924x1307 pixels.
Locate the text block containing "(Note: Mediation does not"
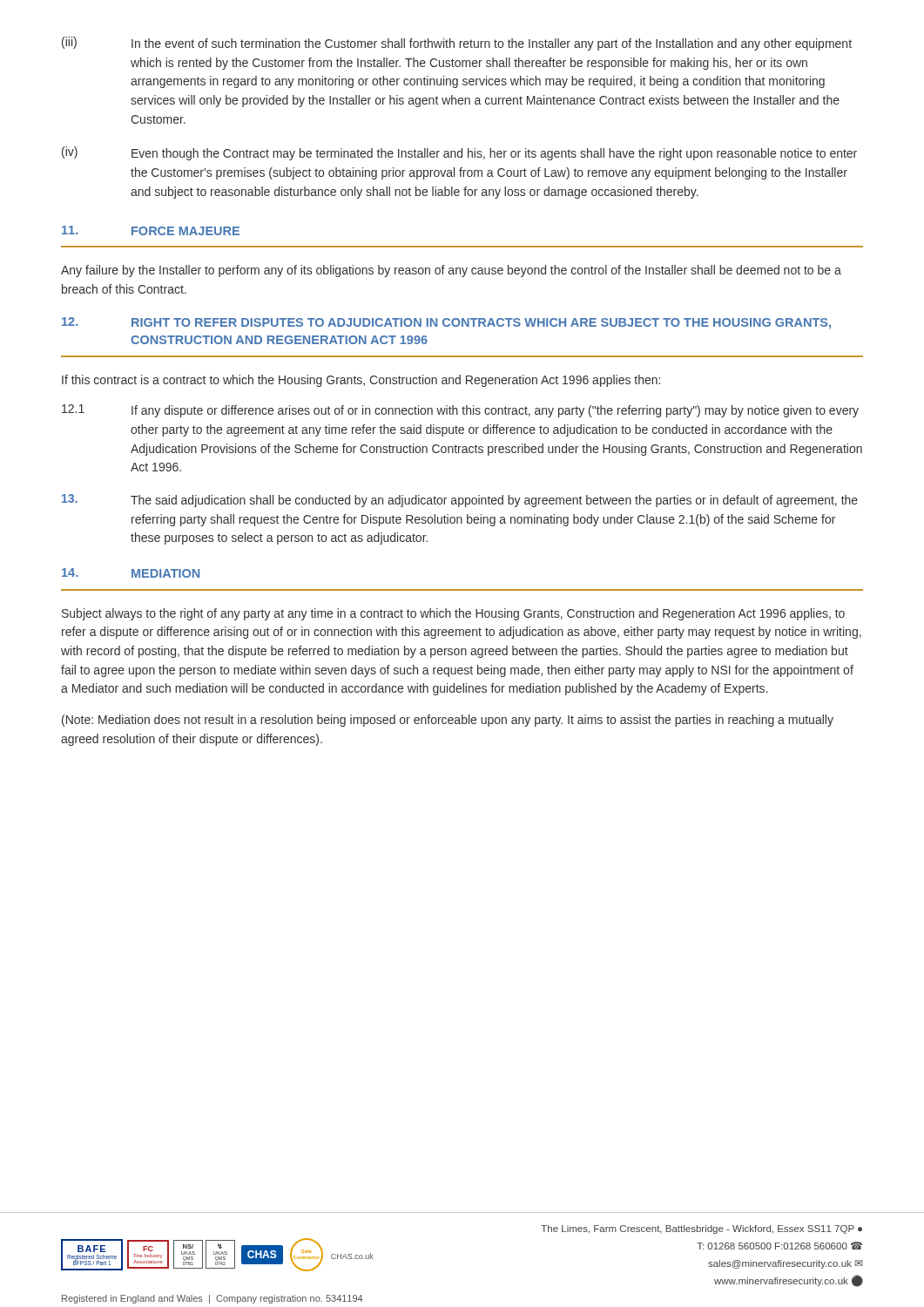coord(447,729)
